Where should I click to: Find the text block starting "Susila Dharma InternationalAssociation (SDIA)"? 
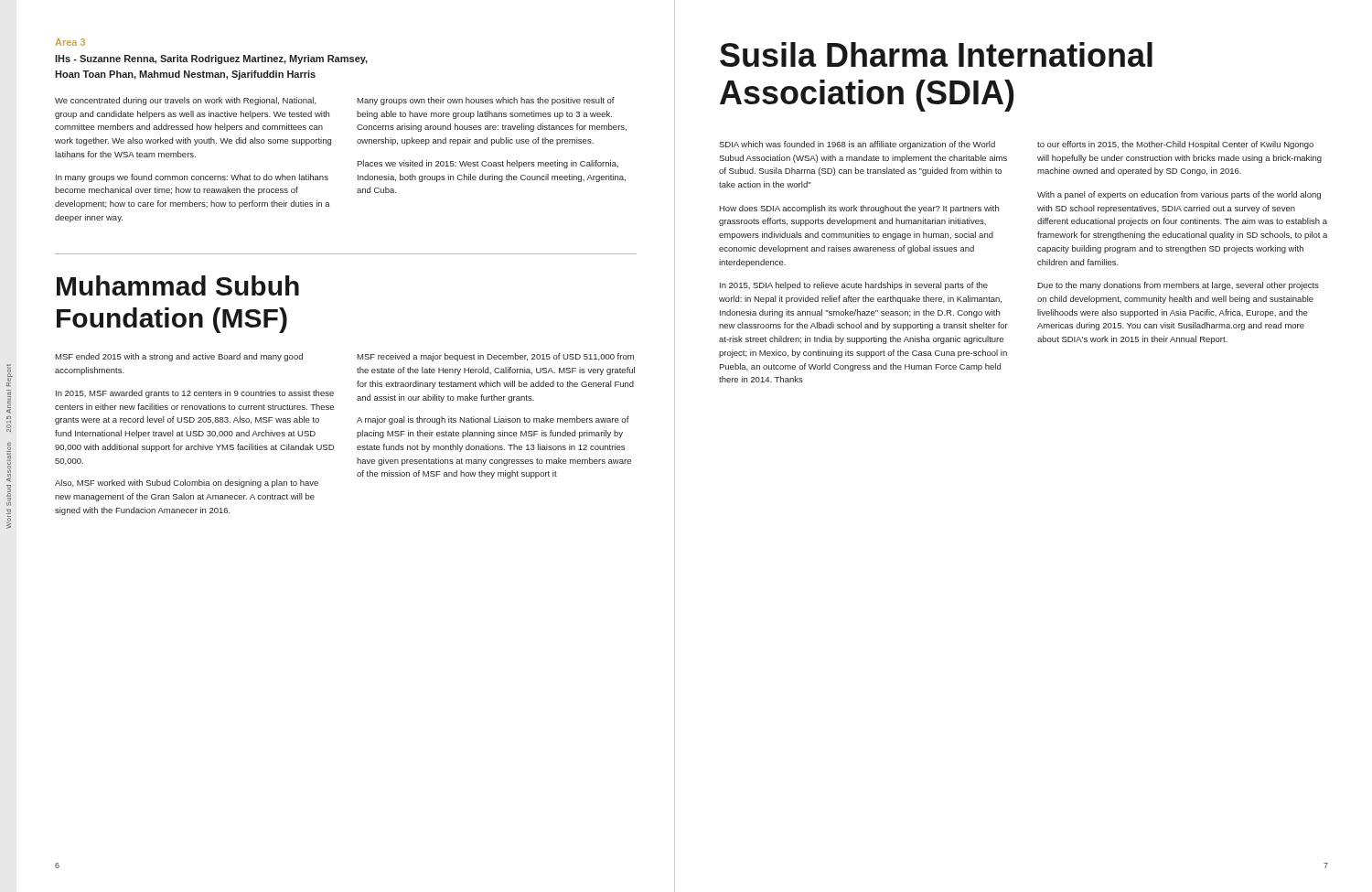click(x=937, y=74)
